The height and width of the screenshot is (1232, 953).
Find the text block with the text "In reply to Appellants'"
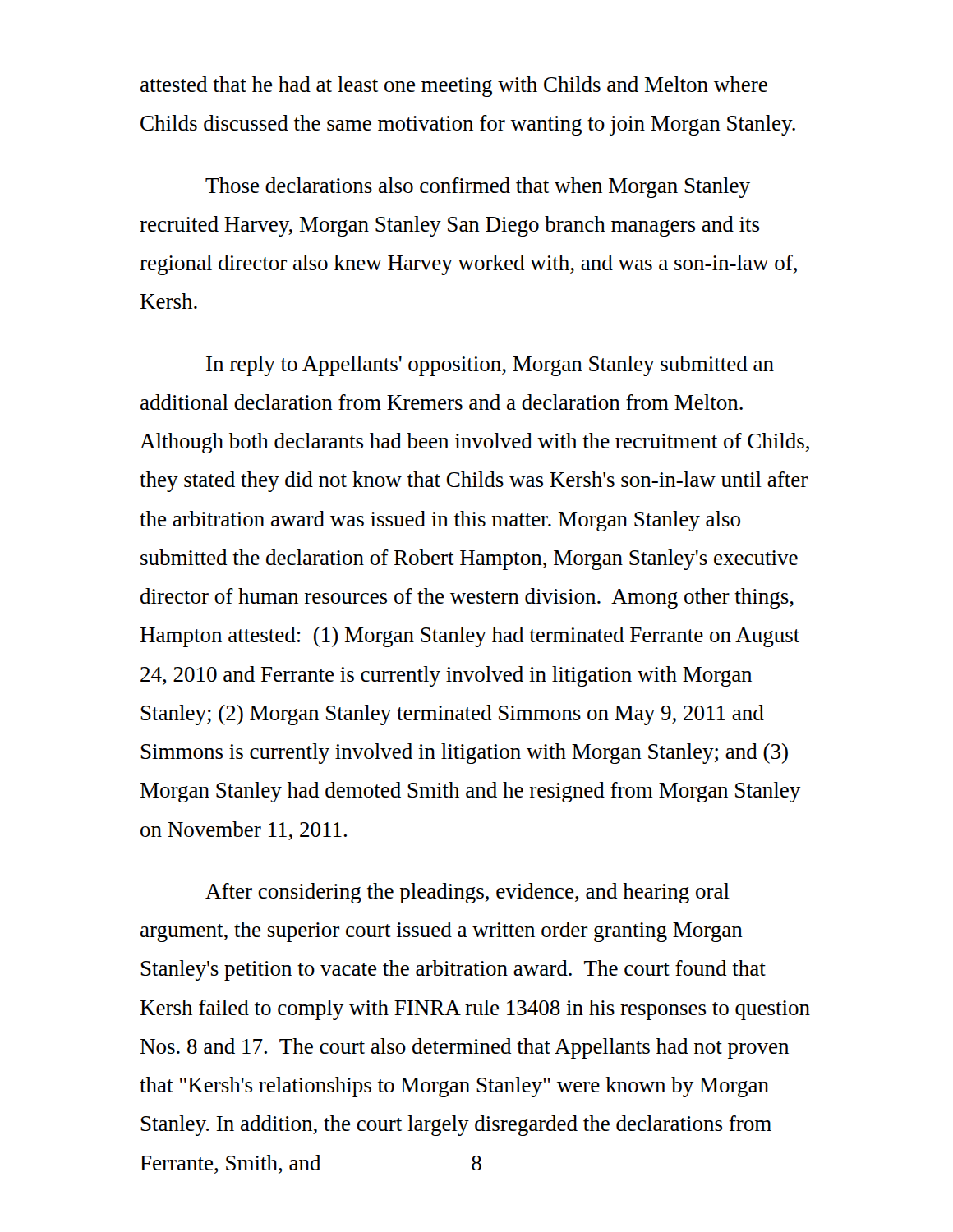pos(475,596)
